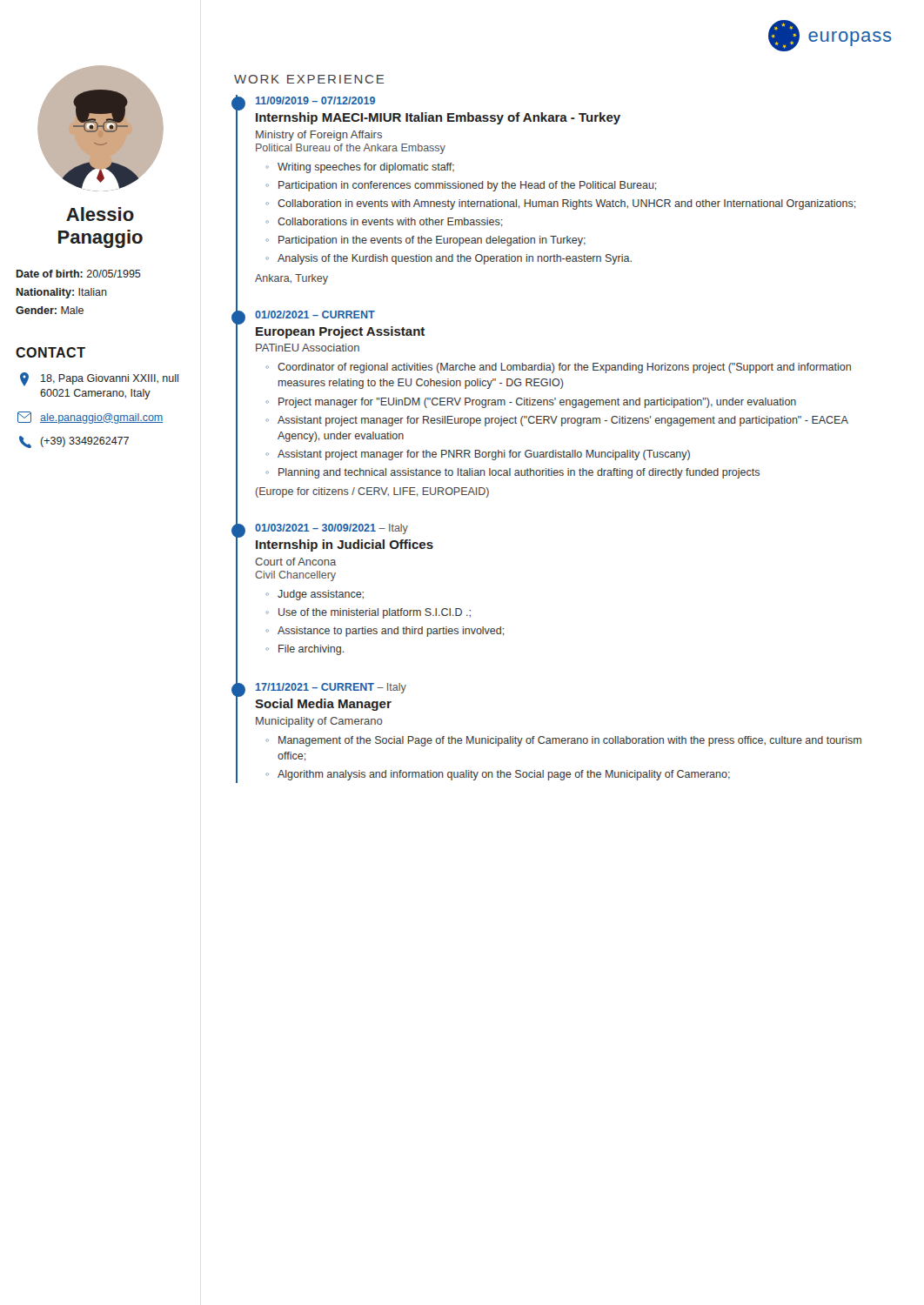This screenshot has height=1305, width=924.
Task: Select the block starting "01/02/2021 – CURRENT"
Action: (315, 315)
